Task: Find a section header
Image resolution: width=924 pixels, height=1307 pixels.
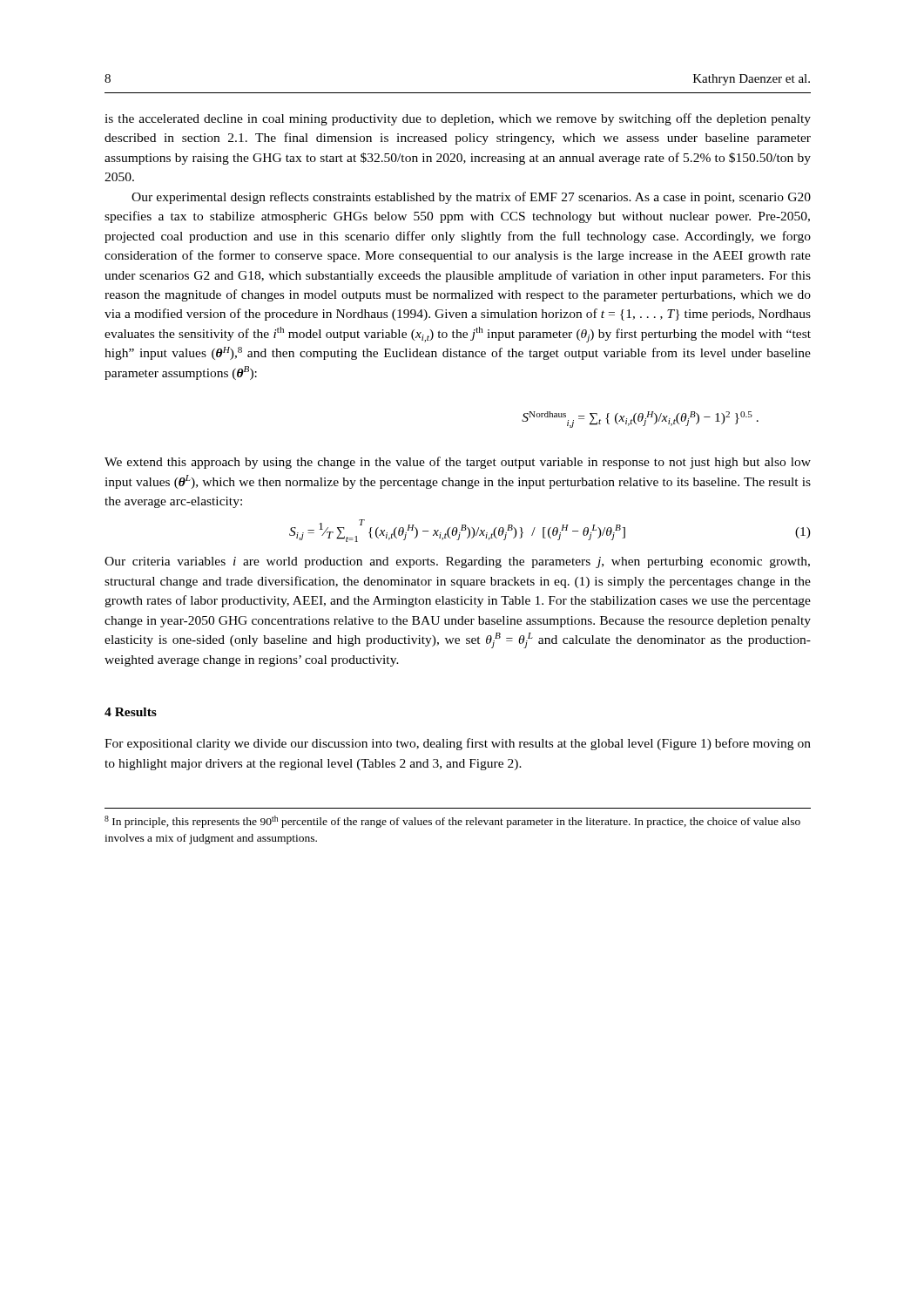Action: [131, 711]
